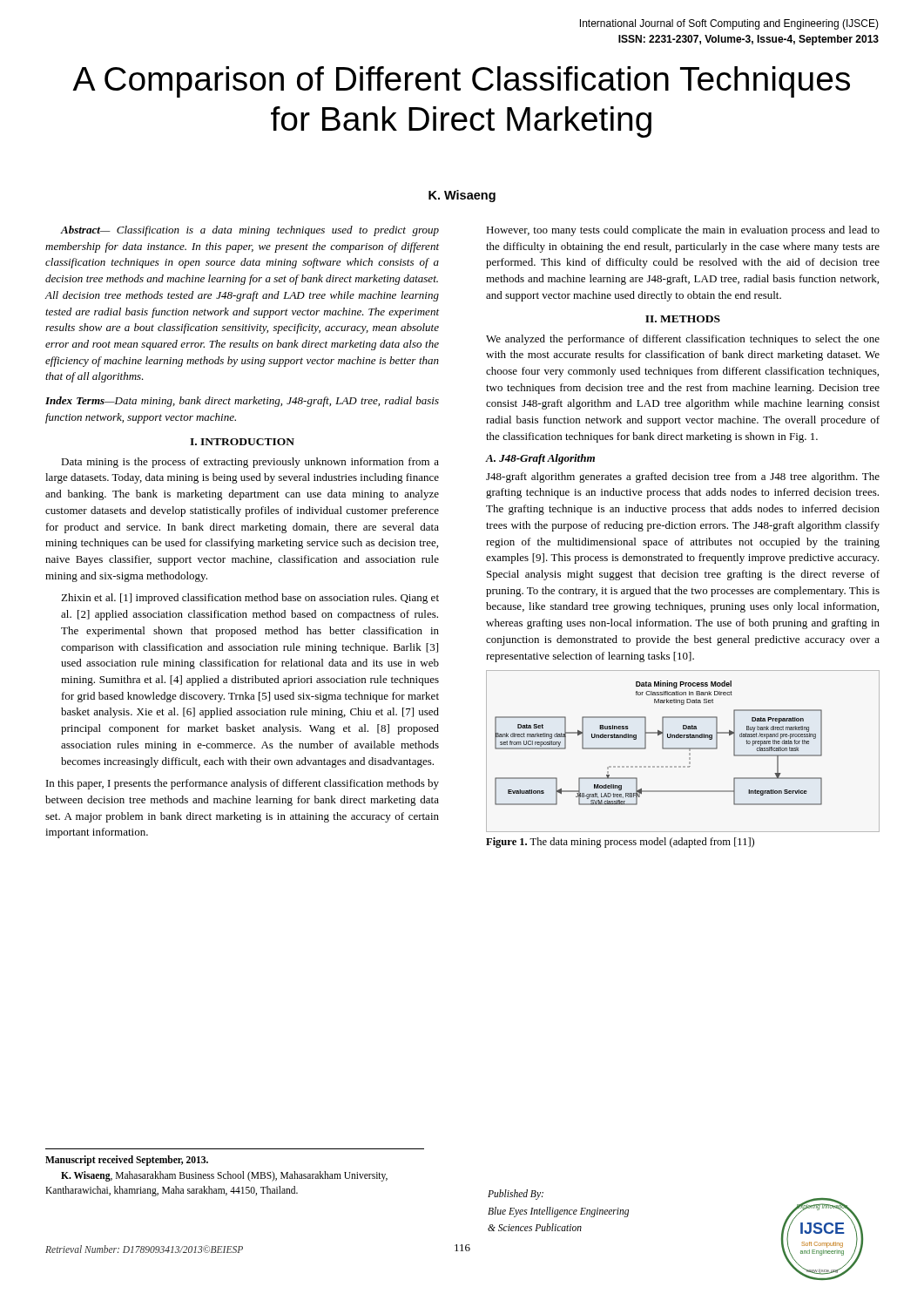Find the text block that reads "However, too many"
Image resolution: width=924 pixels, height=1307 pixels.
pos(683,263)
